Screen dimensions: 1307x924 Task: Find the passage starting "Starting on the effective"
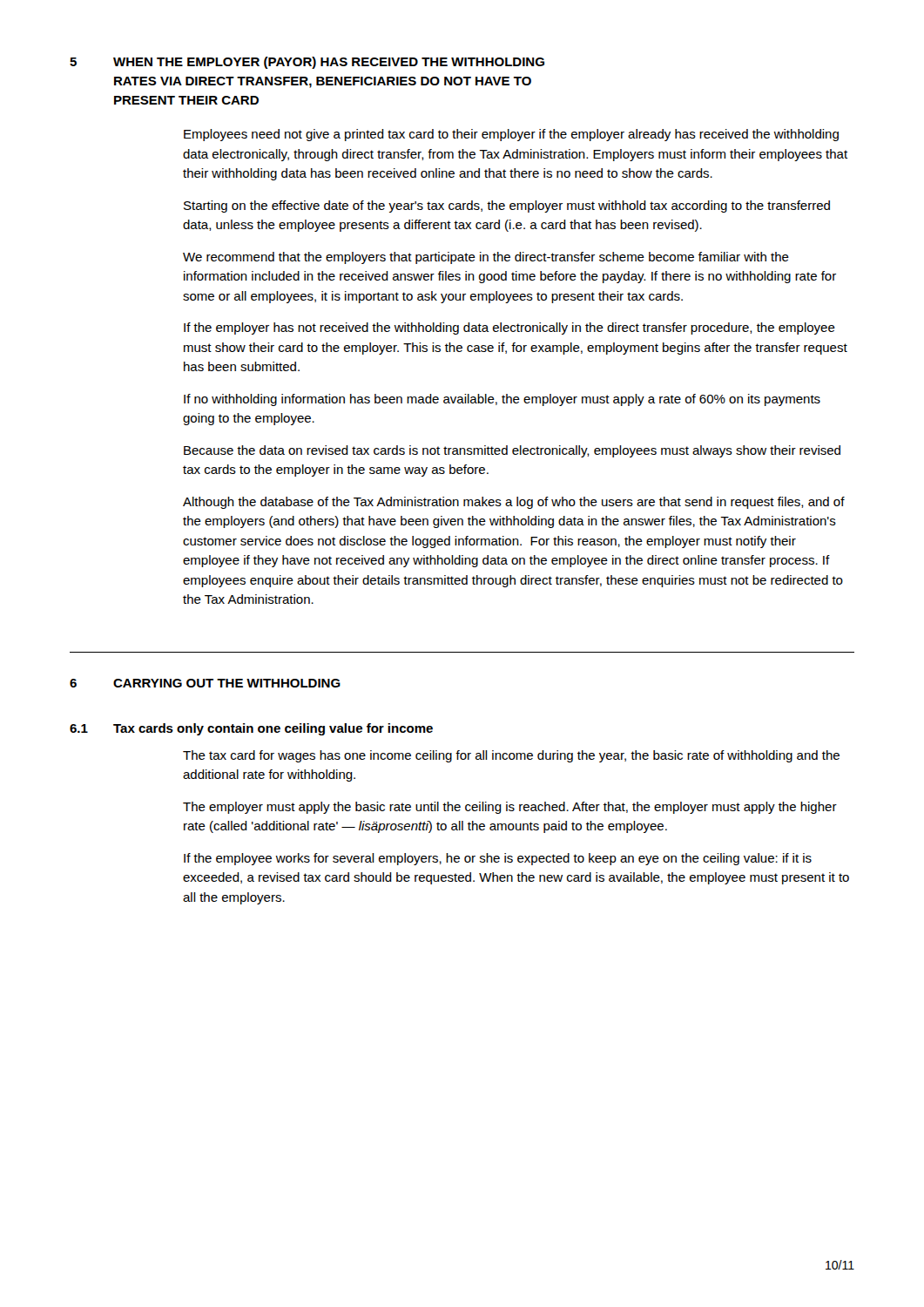point(507,215)
